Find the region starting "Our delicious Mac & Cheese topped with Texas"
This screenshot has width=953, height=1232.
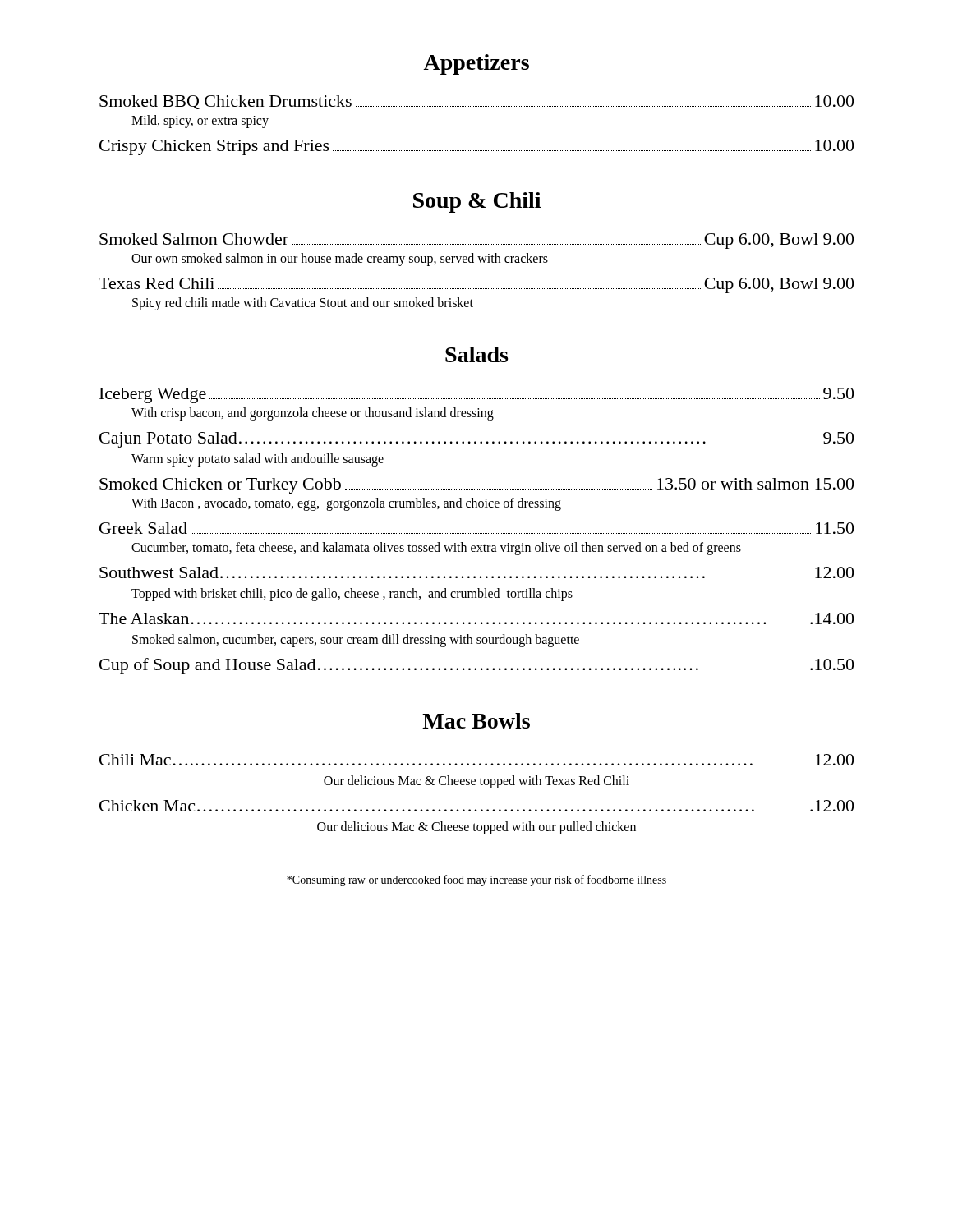(476, 781)
